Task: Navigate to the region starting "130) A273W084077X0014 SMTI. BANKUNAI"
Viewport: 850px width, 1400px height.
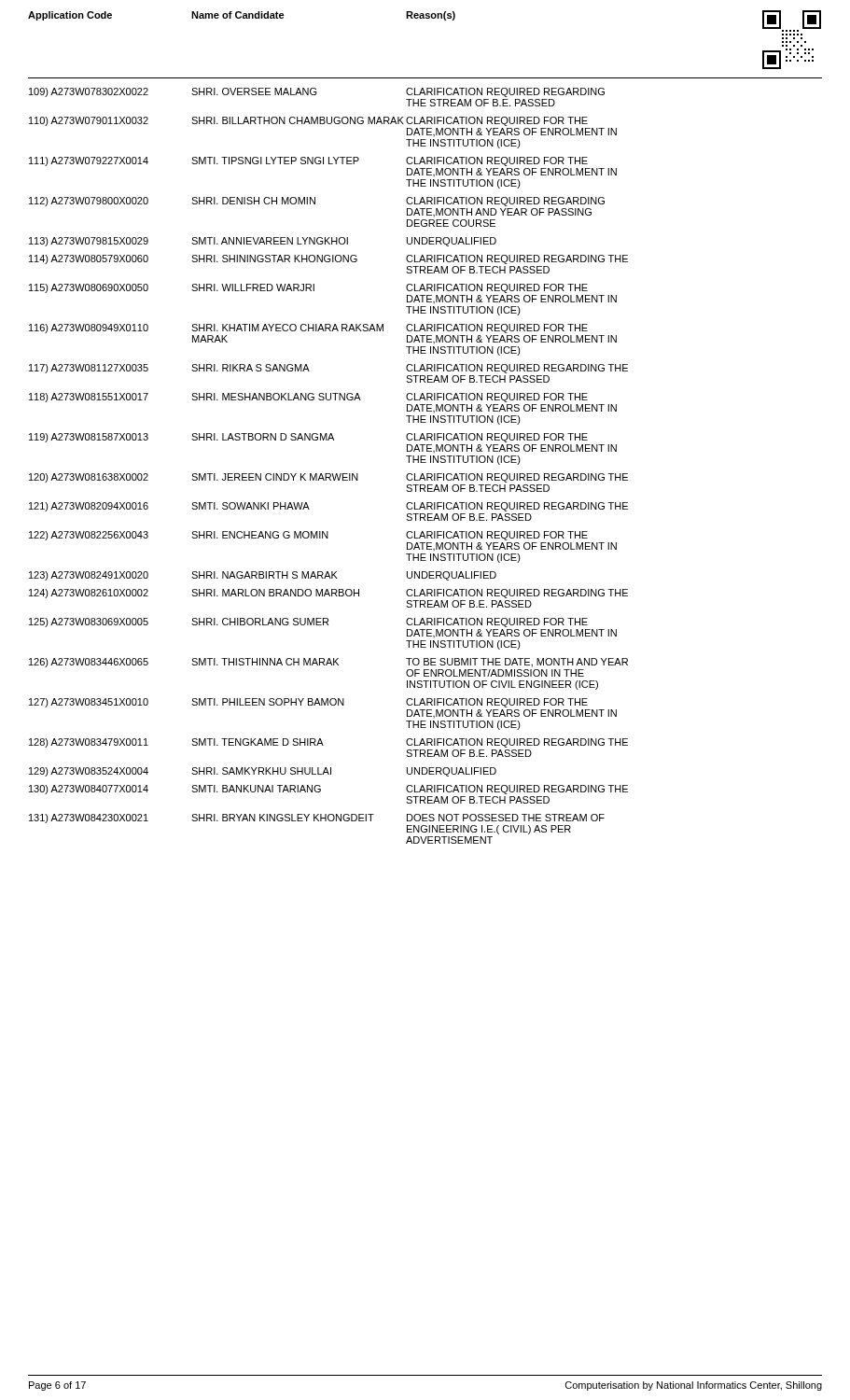Action: click(425, 794)
